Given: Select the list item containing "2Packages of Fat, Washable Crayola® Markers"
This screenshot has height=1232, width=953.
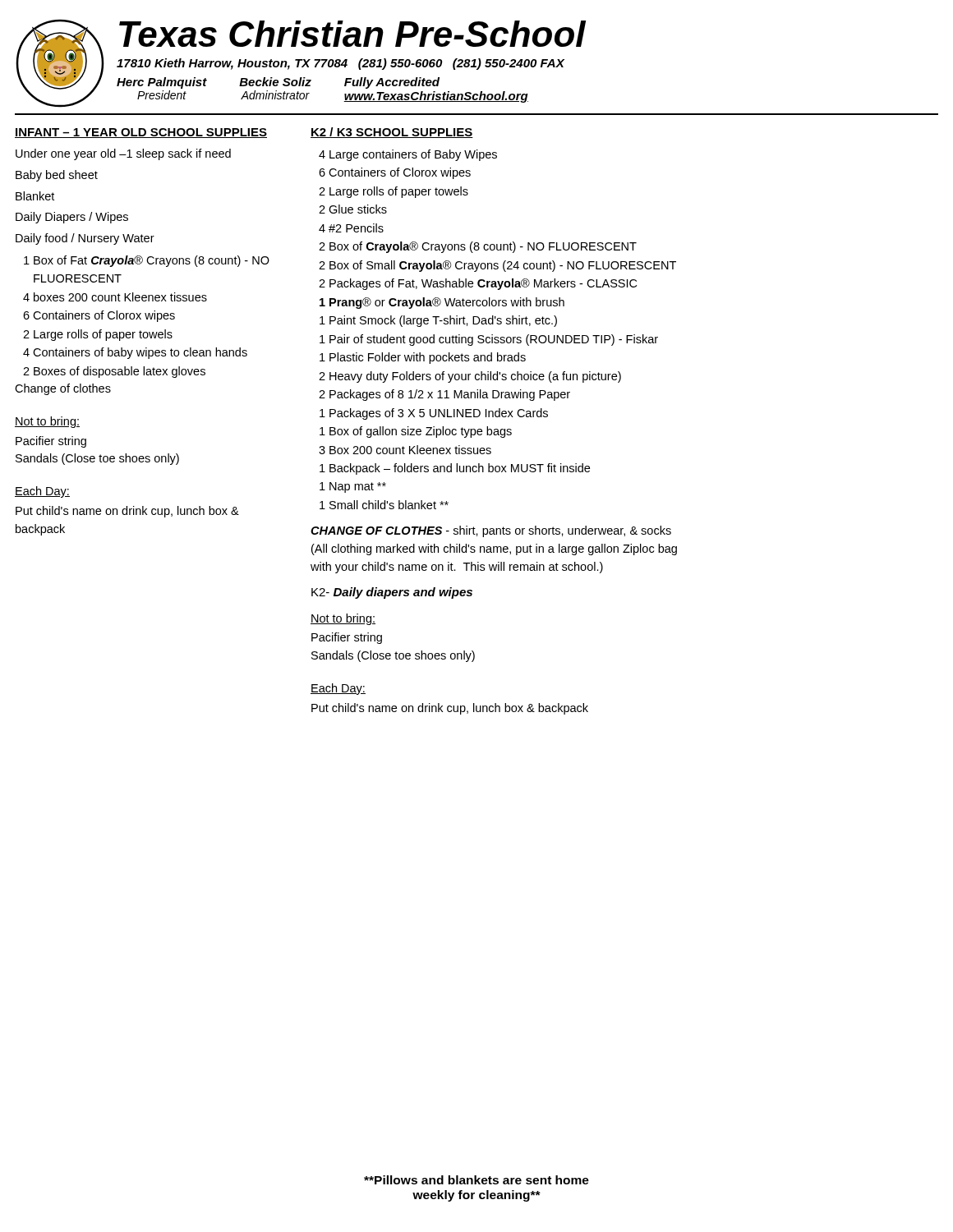Looking at the screenshot, I should pos(474,284).
